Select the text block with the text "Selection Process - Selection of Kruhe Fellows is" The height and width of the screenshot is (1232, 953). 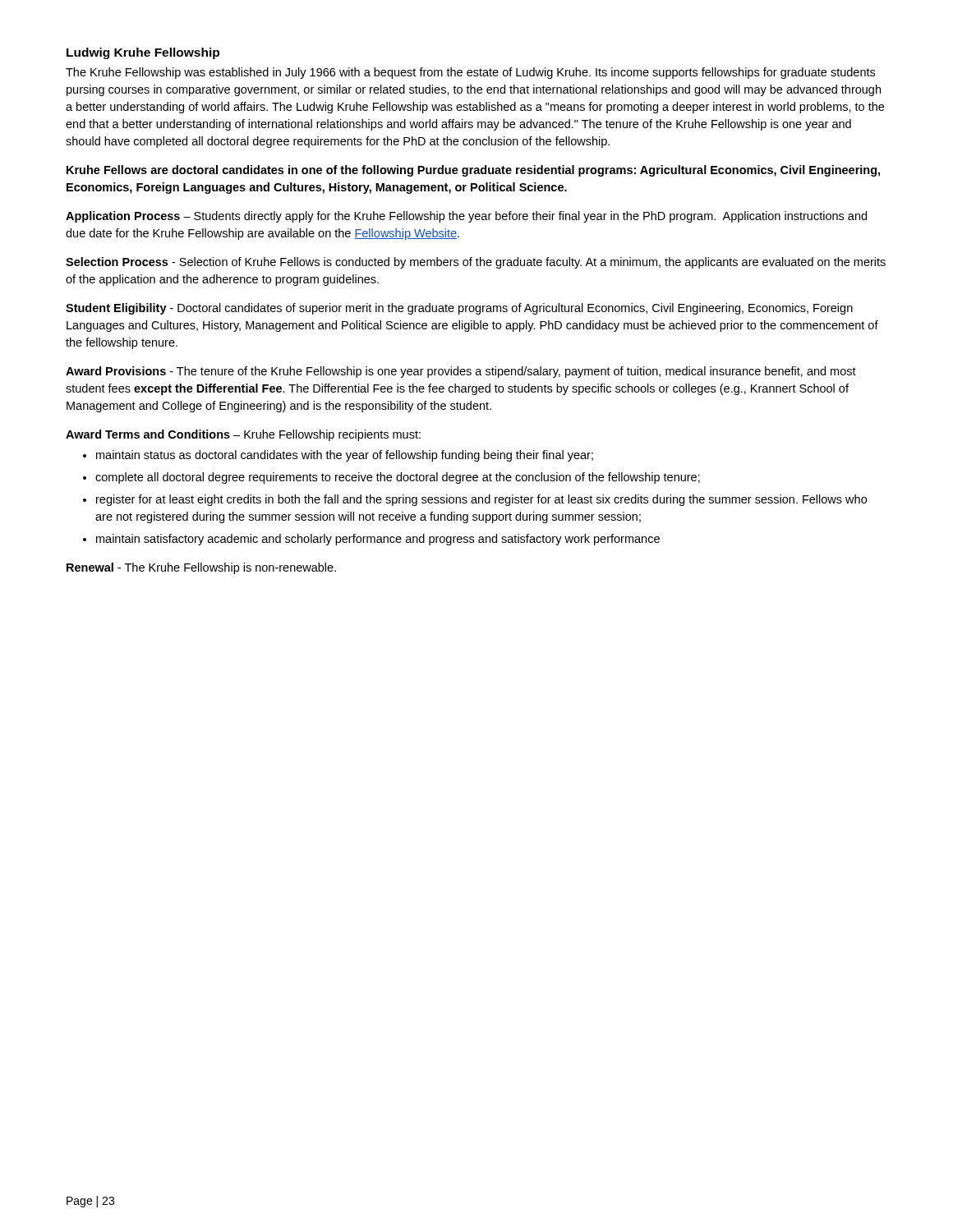pyautogui.click(x=476, y=271)
